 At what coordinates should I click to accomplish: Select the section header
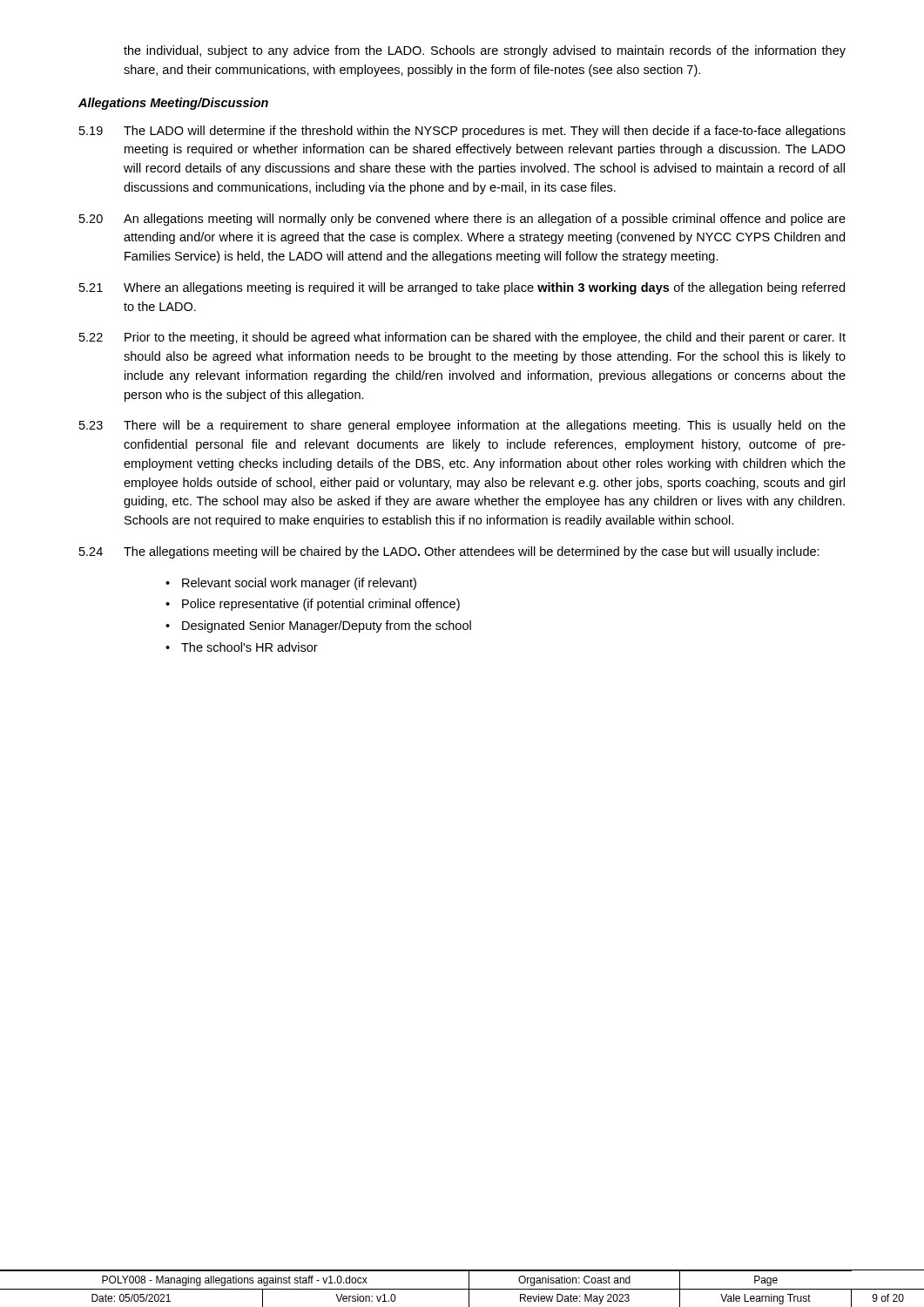pos(173,102)
